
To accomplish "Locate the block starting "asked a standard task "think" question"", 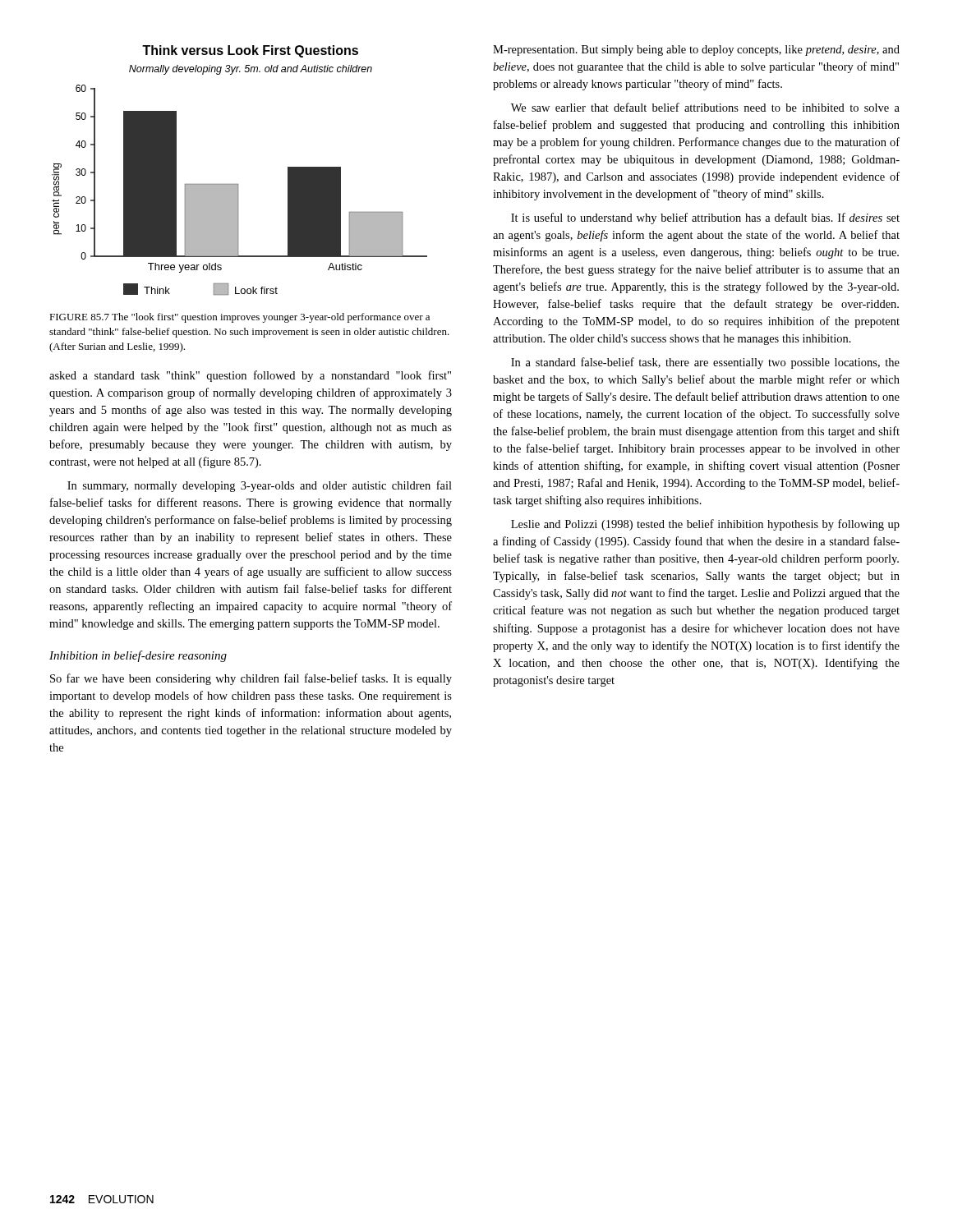I will pyautogui.click(x=251, y=419).
